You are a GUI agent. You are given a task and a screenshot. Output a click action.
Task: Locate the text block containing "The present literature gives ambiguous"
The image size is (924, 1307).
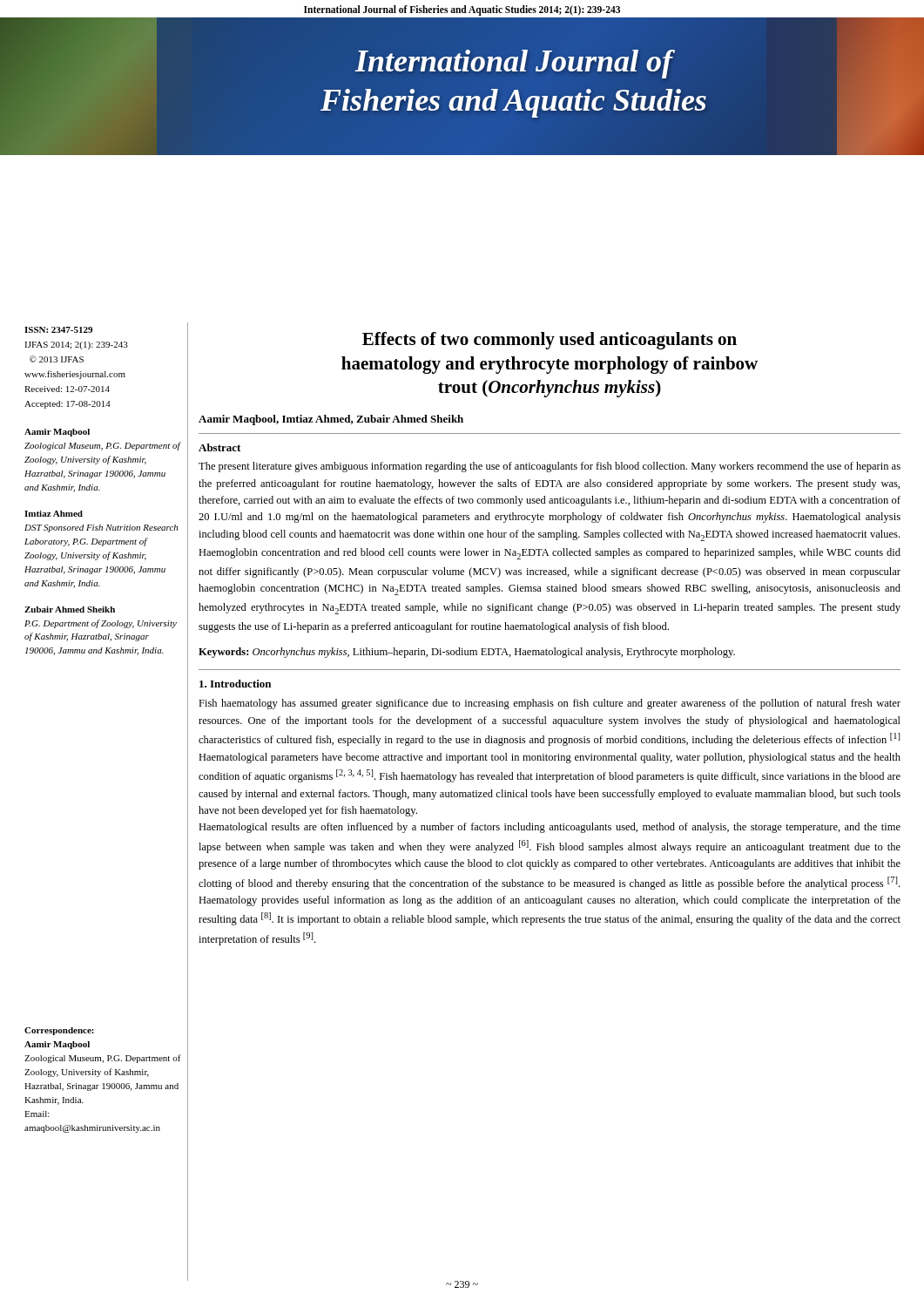pyautogui.click(x=550, y=546)
